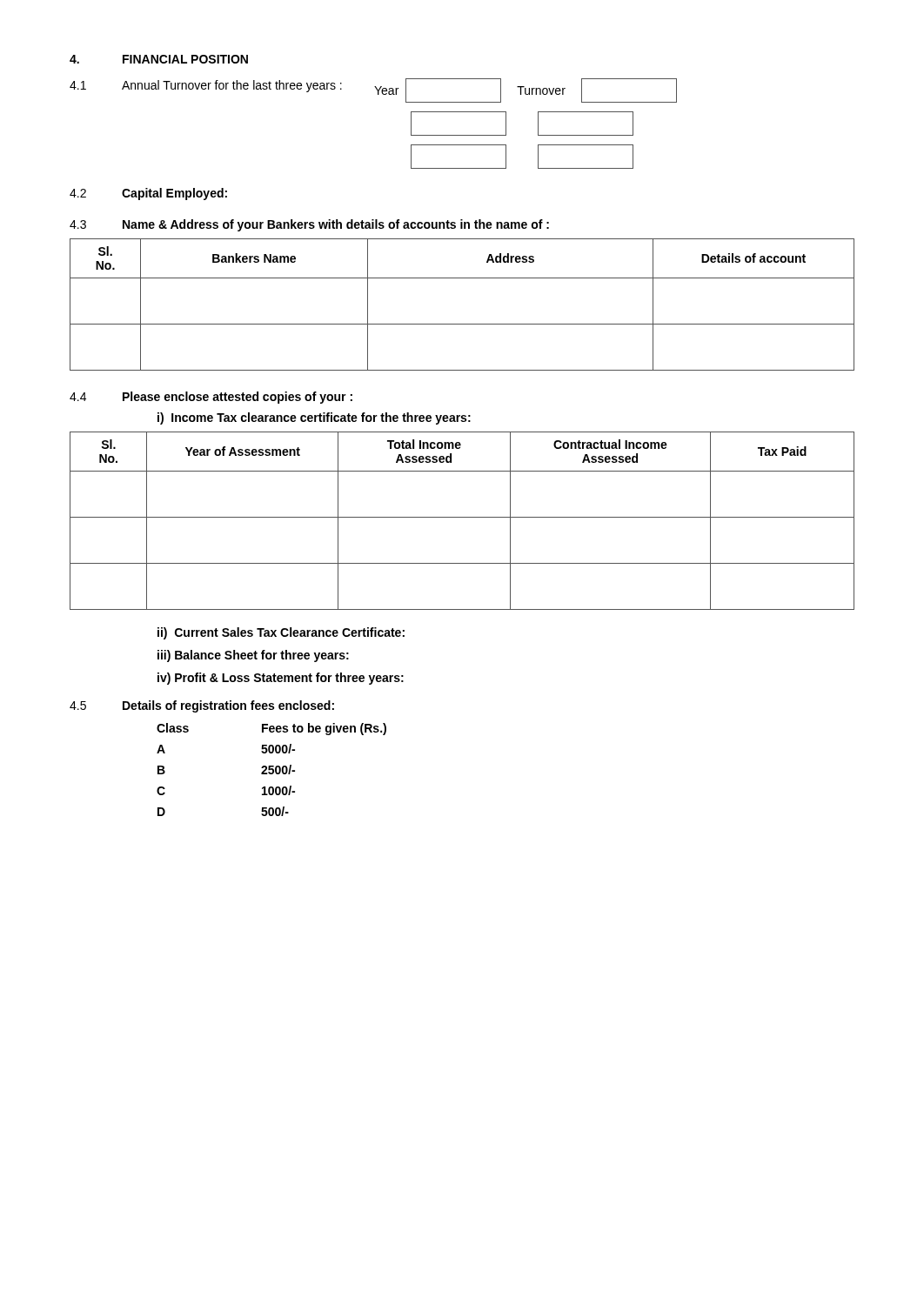Viewport: 924px width, 1305px height.
Task: Find "iv) Profit & Loss Statement for three years:" on this page
Action: click(280, 678)
